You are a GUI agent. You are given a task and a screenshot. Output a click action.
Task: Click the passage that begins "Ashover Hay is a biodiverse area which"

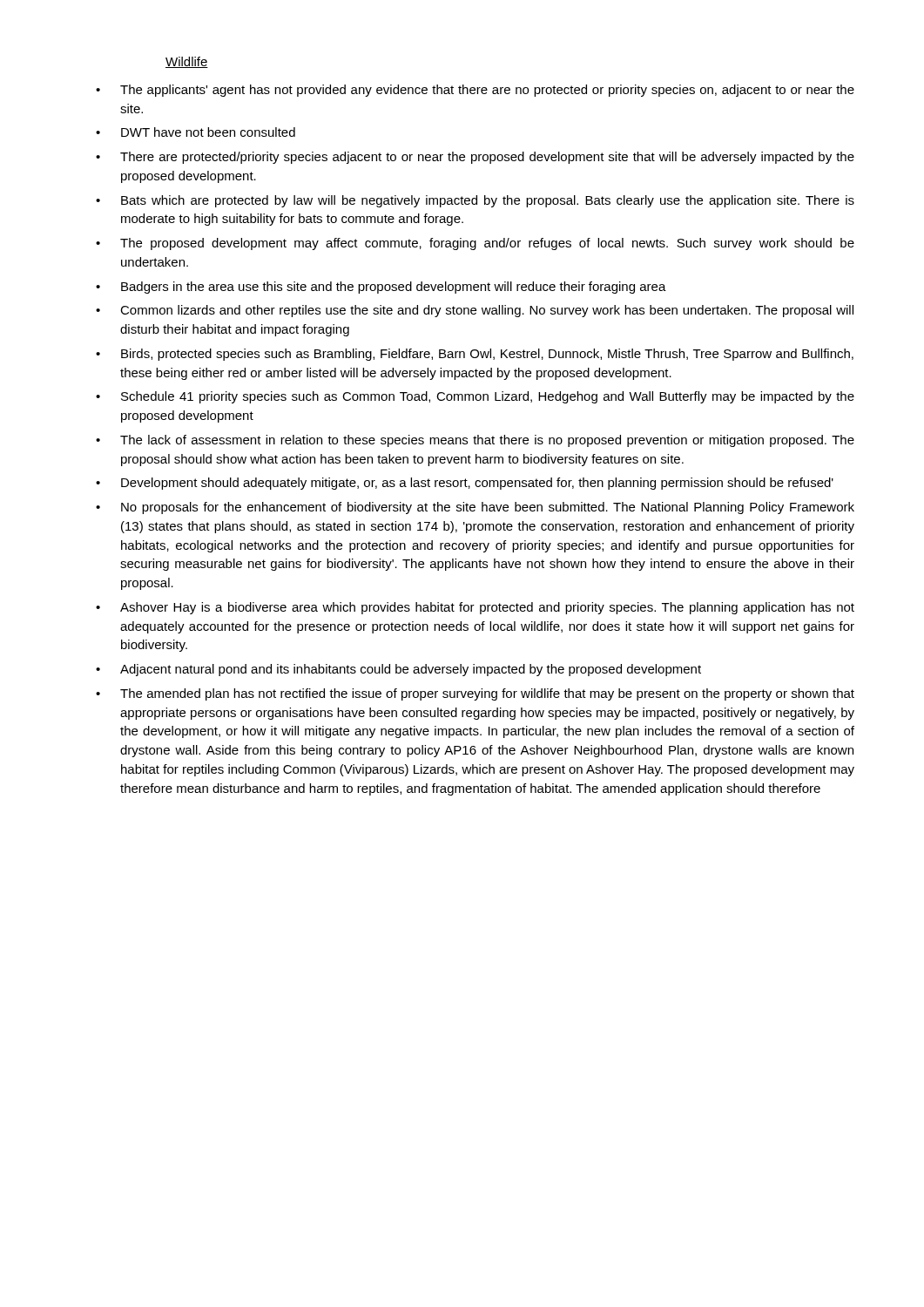[487, 626]
